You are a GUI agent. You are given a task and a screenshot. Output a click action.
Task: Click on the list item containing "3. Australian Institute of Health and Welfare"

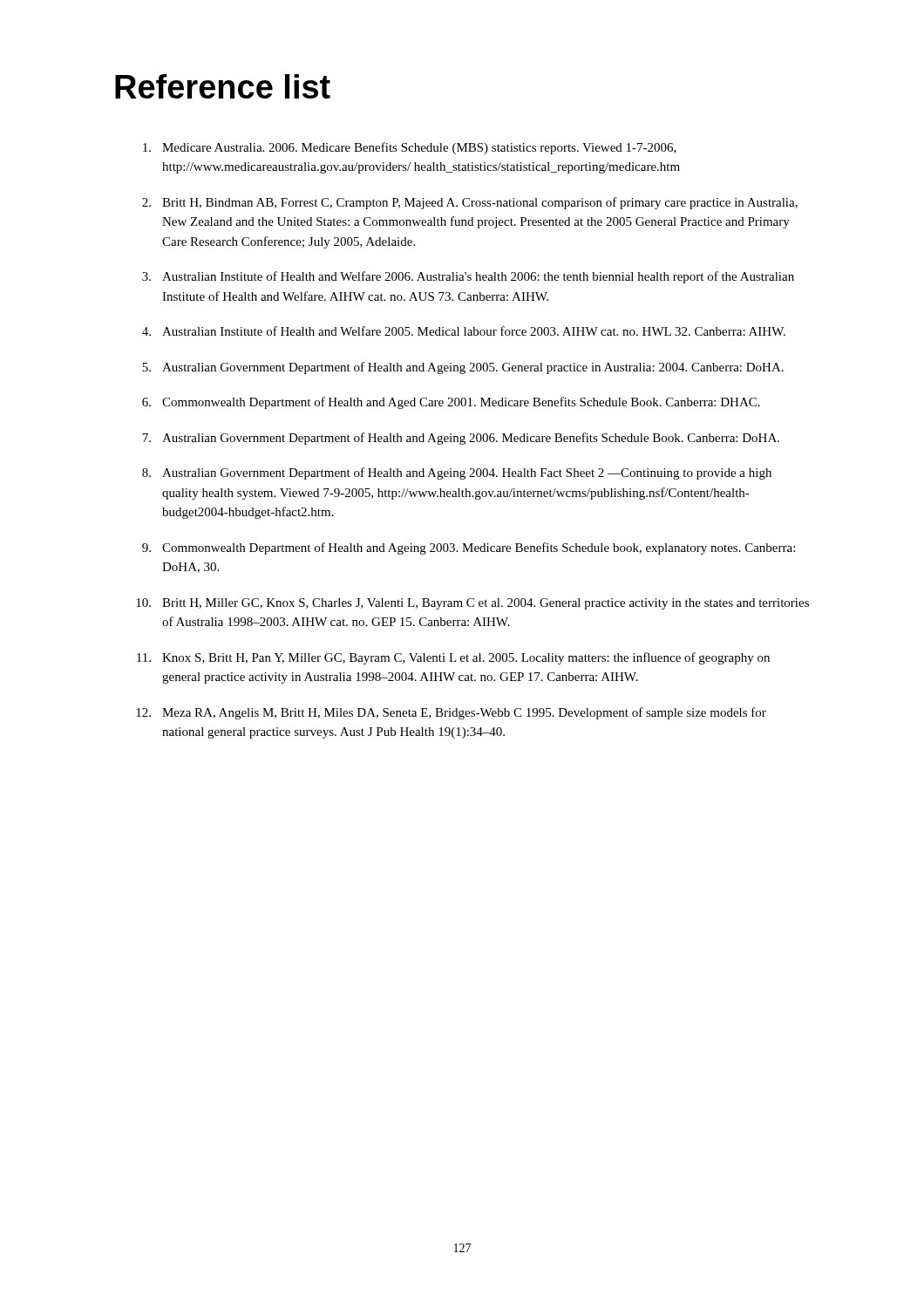click(462, 287)
